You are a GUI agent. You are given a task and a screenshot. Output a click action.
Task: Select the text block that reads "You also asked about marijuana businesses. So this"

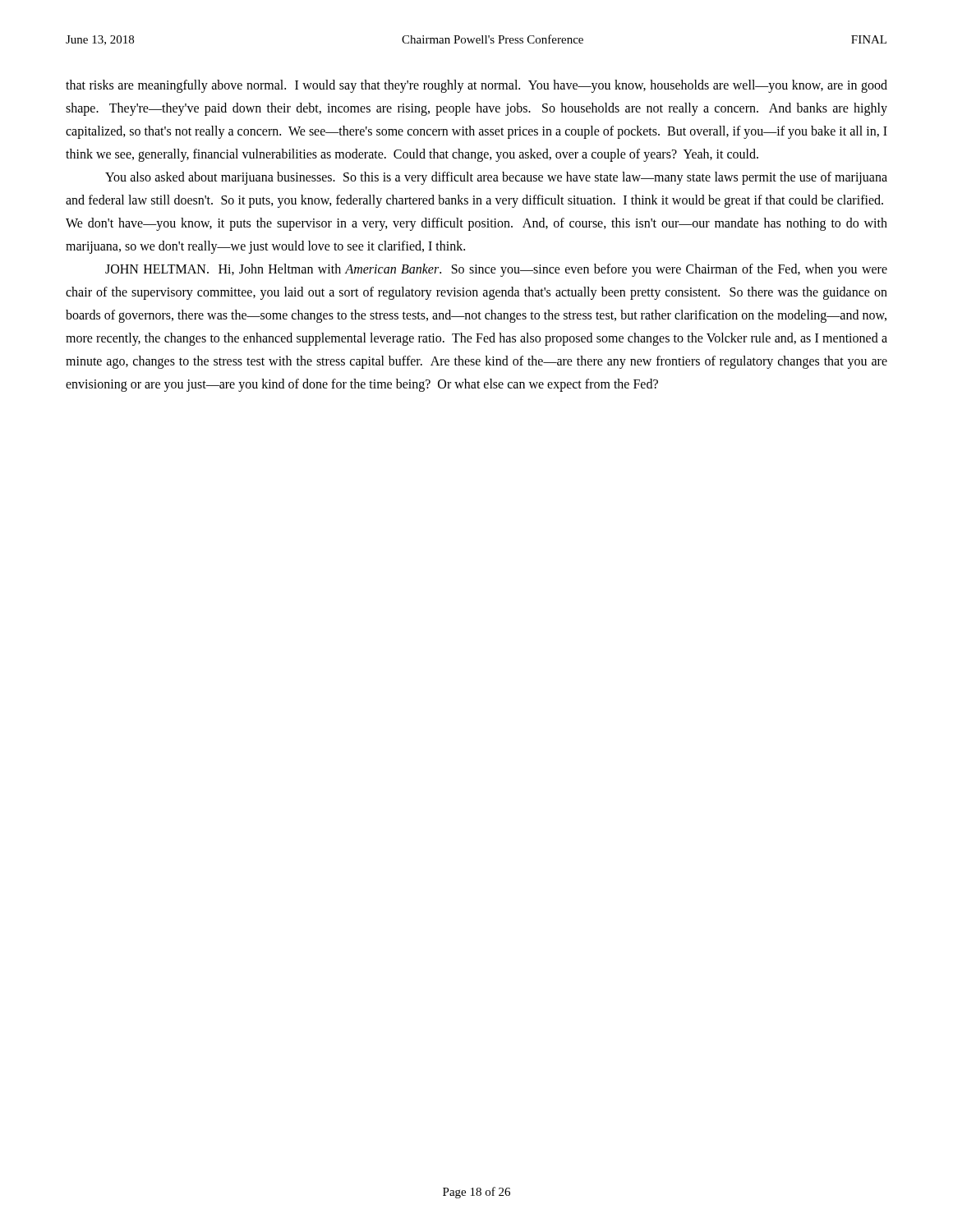click(x=476, y=211)
